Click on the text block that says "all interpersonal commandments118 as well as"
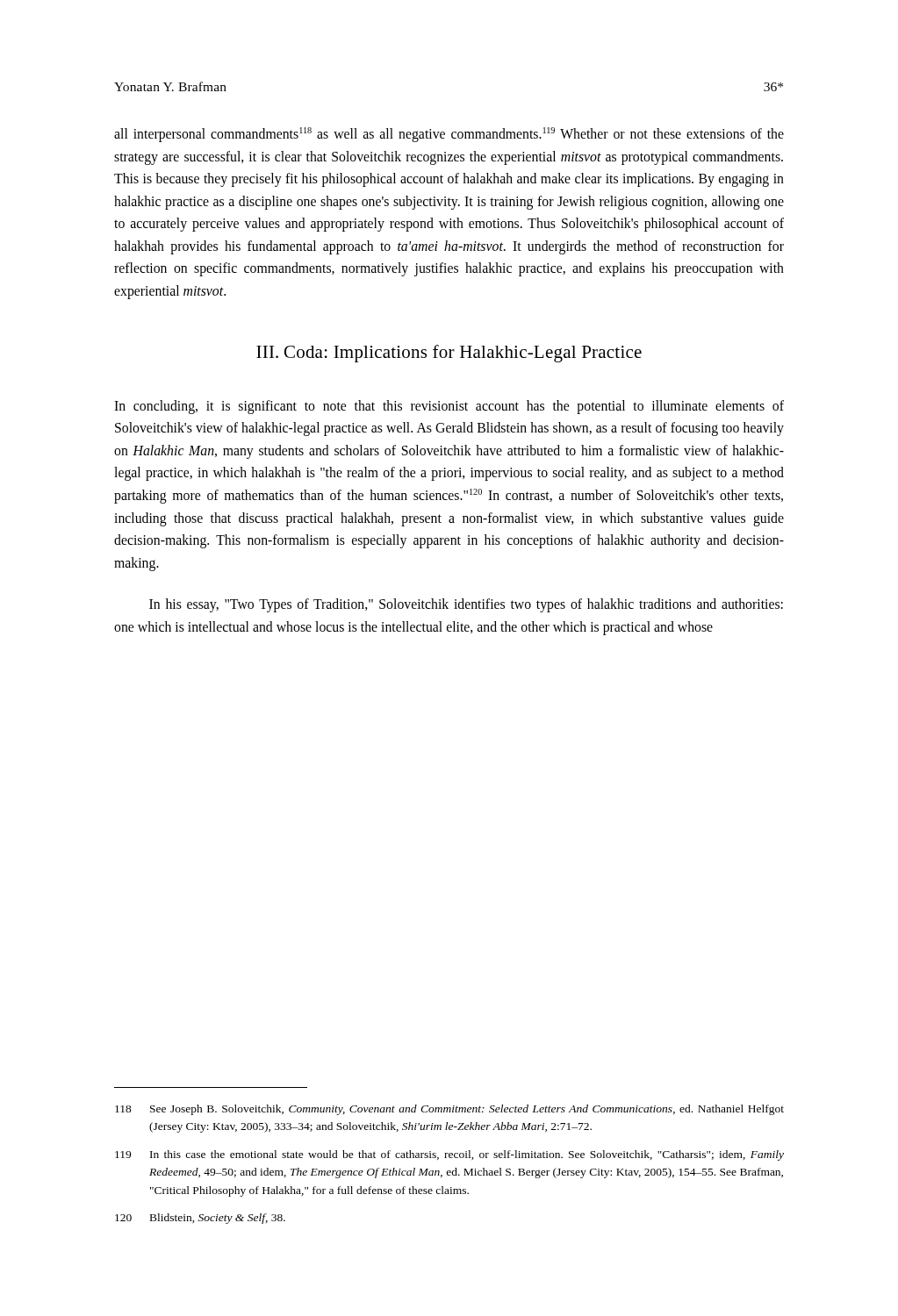Screen dimensions: 1316x898 449,212
